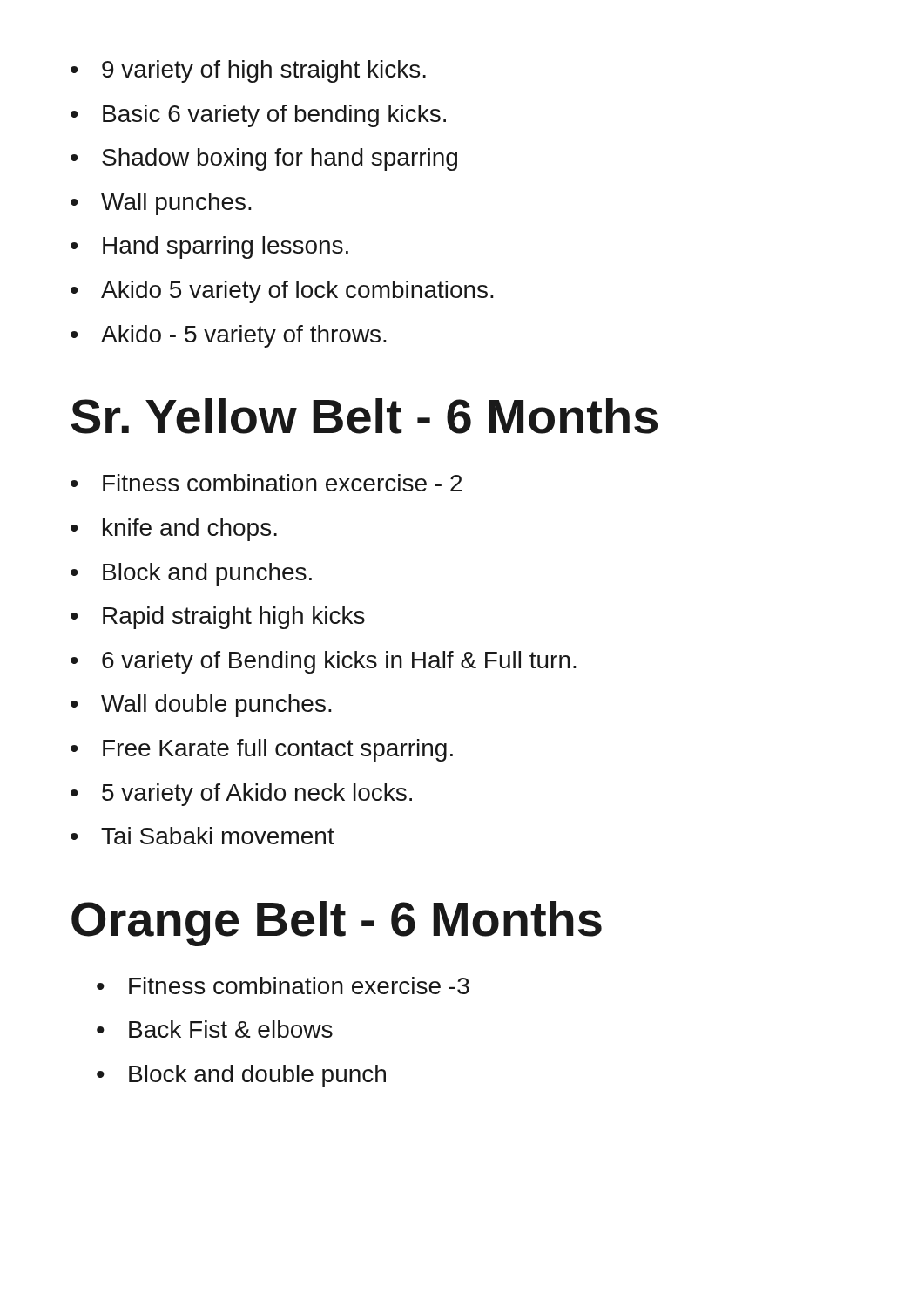Point to "Sr. Yellow Belt - 6 Months"
924x1307 pixels.
click(365, 416)
